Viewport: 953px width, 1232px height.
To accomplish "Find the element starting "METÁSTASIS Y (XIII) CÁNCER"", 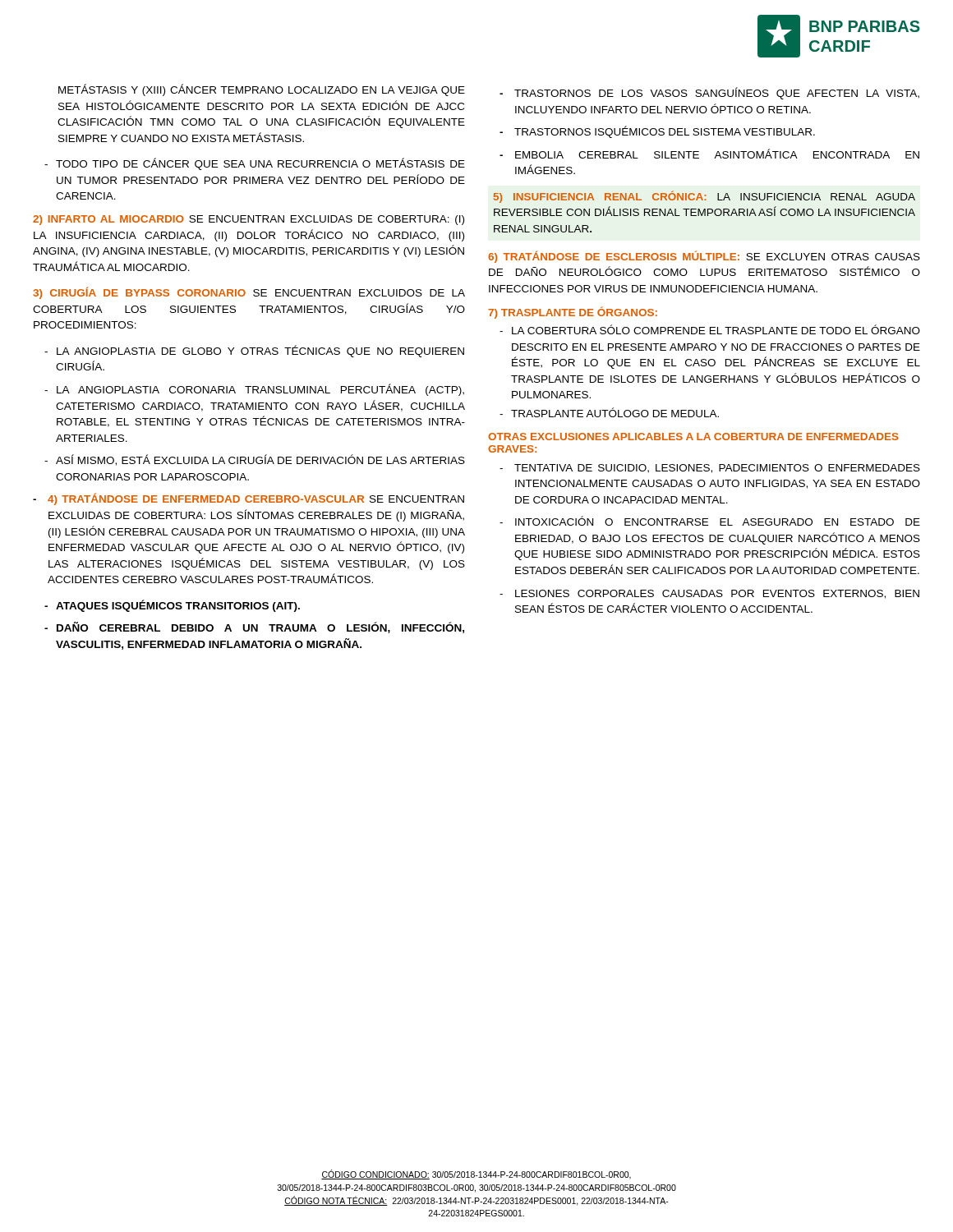I will [261, 114].
